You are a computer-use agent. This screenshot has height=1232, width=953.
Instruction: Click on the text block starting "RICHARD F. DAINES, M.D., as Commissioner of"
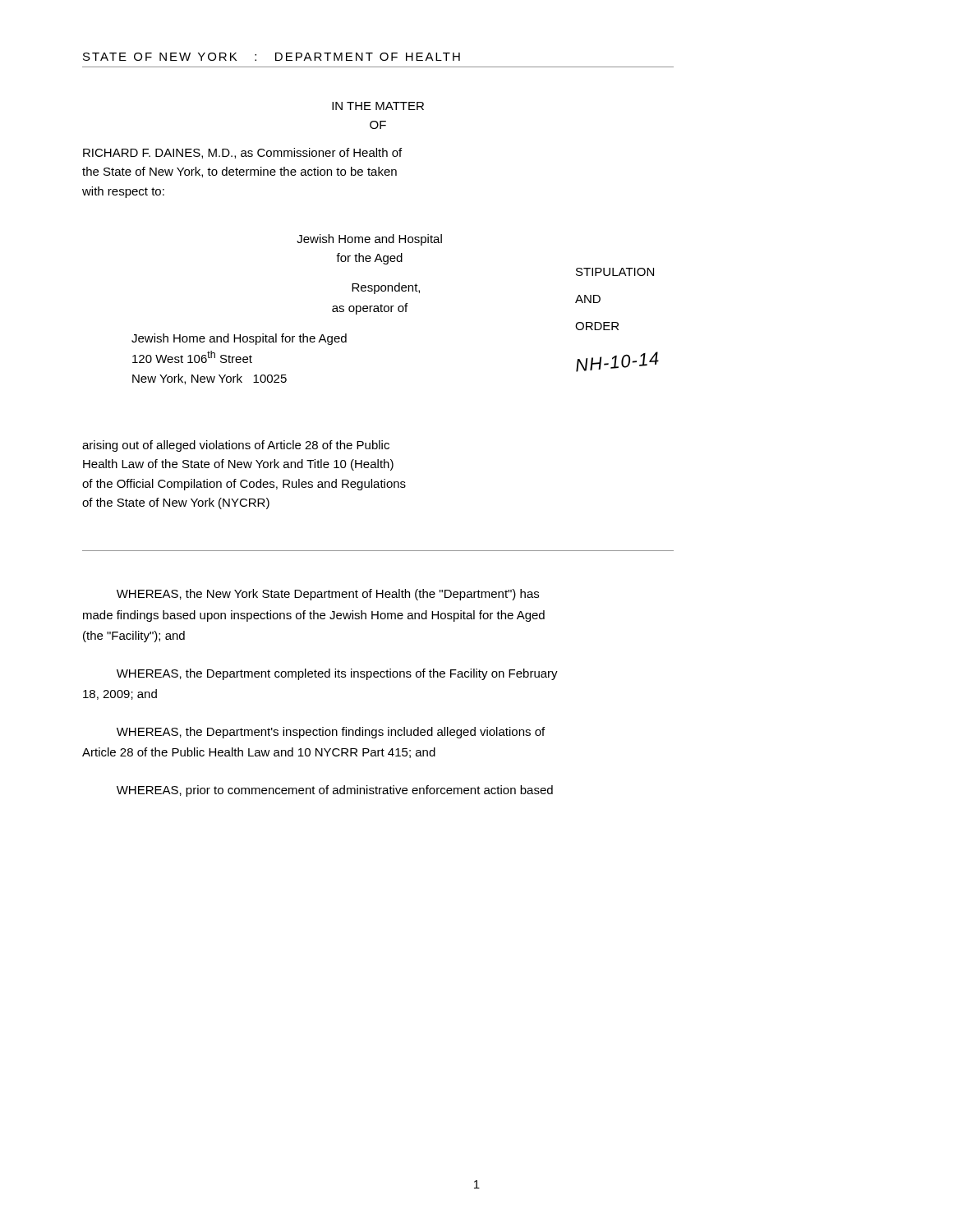pos(242,171)
